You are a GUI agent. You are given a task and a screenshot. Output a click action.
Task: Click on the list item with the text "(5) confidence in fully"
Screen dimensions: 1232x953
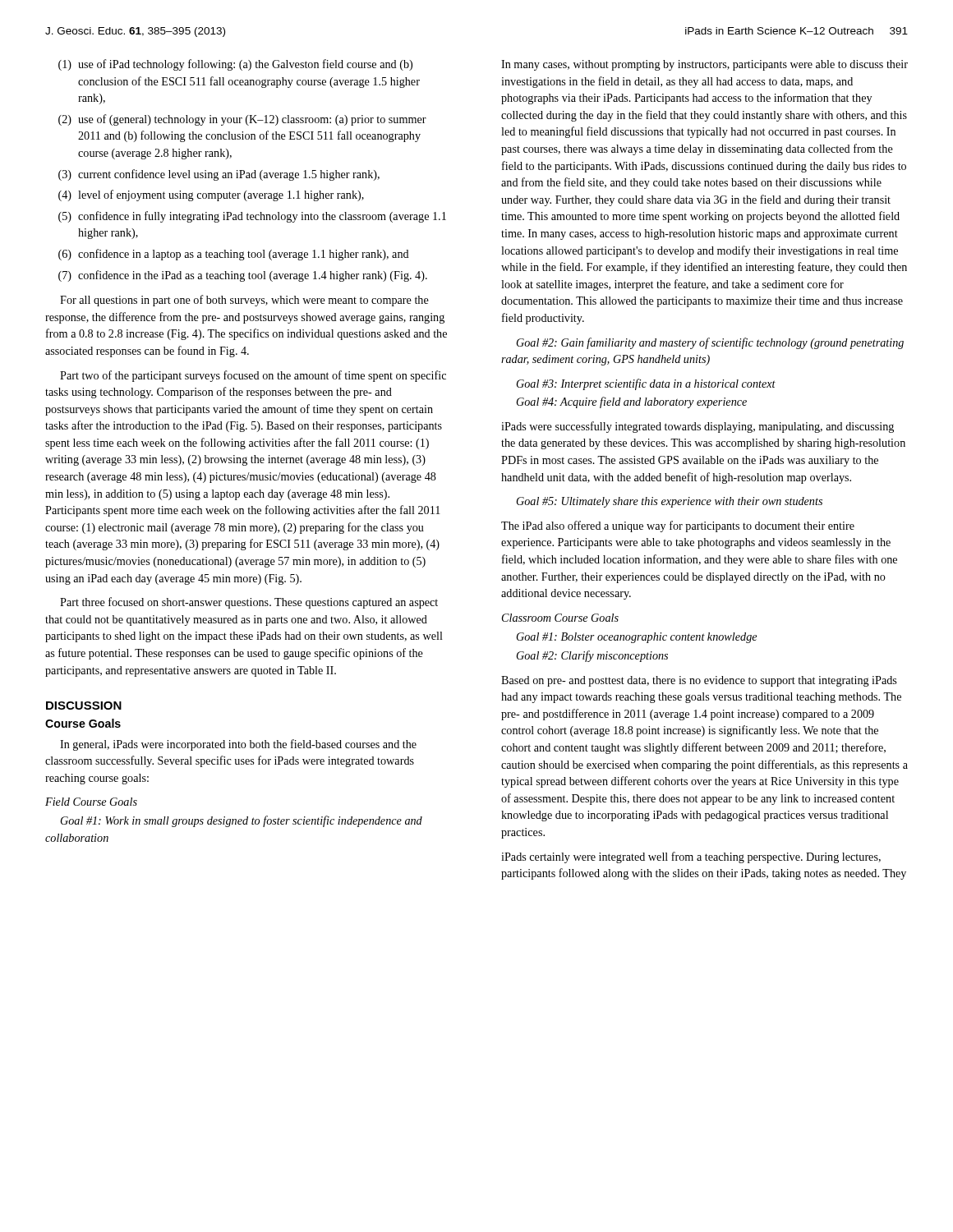246,225
